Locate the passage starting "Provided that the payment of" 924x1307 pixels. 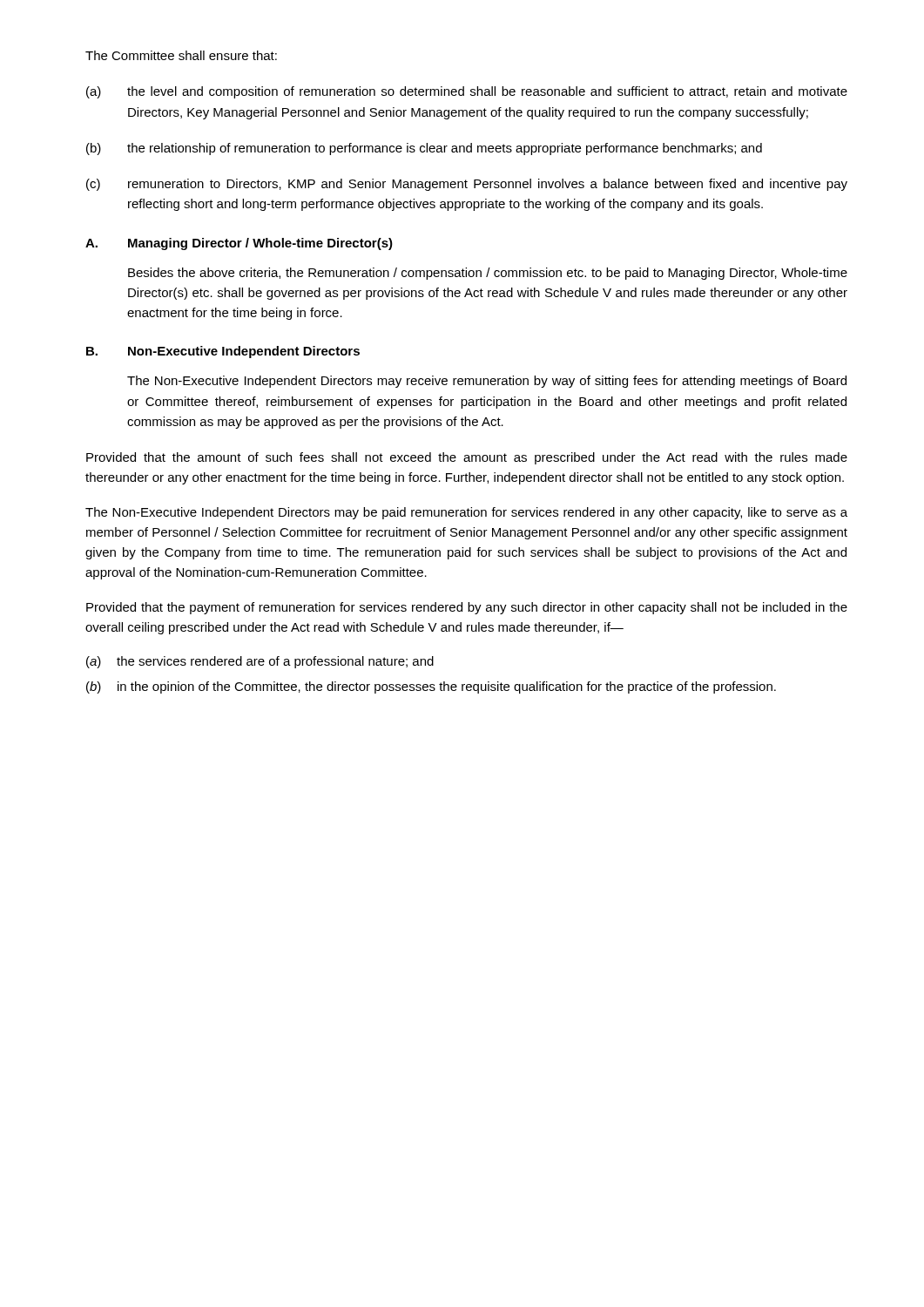pos(466,617)
